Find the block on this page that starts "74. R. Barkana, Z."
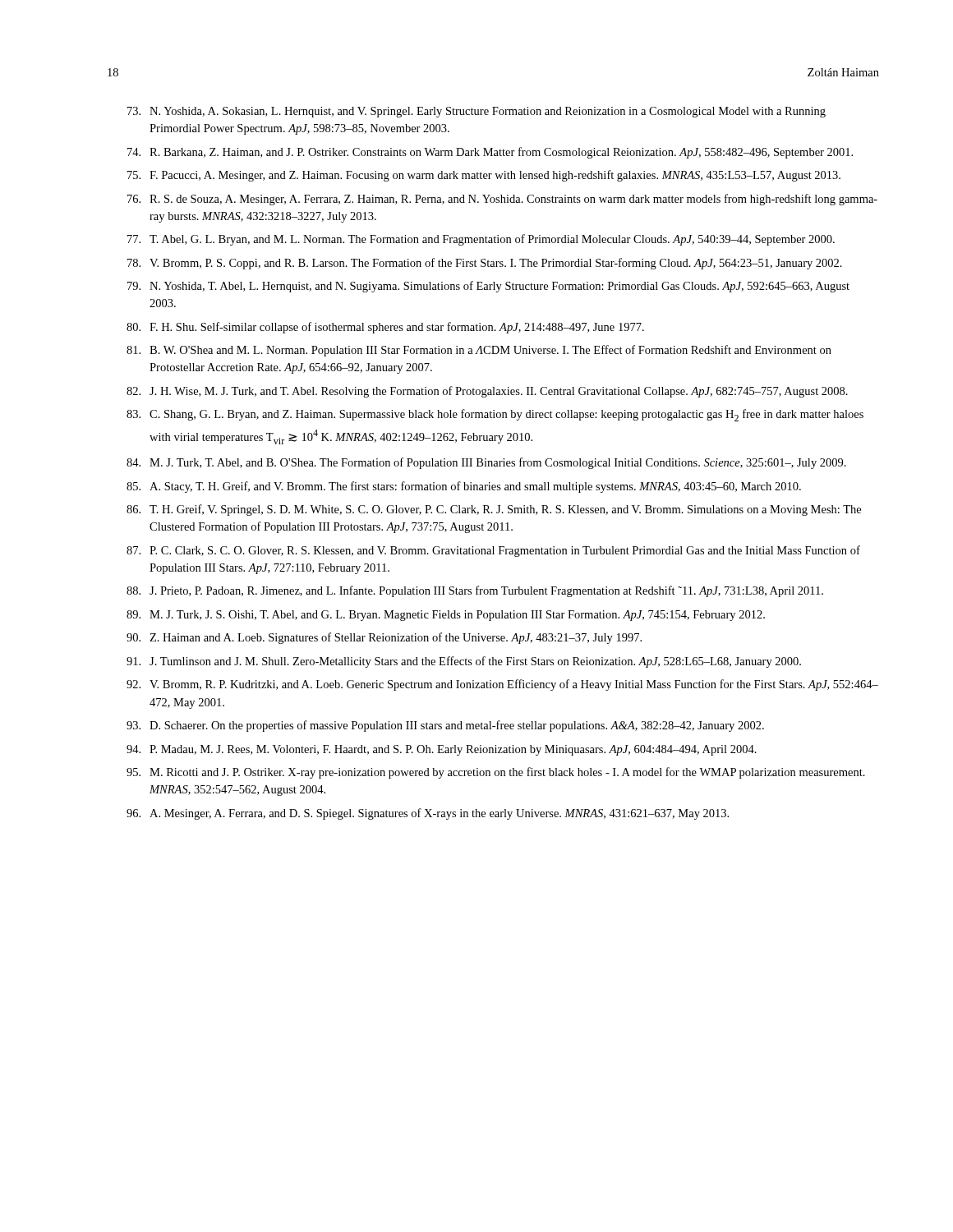953x1232 pixels. (x=480, y=152)
